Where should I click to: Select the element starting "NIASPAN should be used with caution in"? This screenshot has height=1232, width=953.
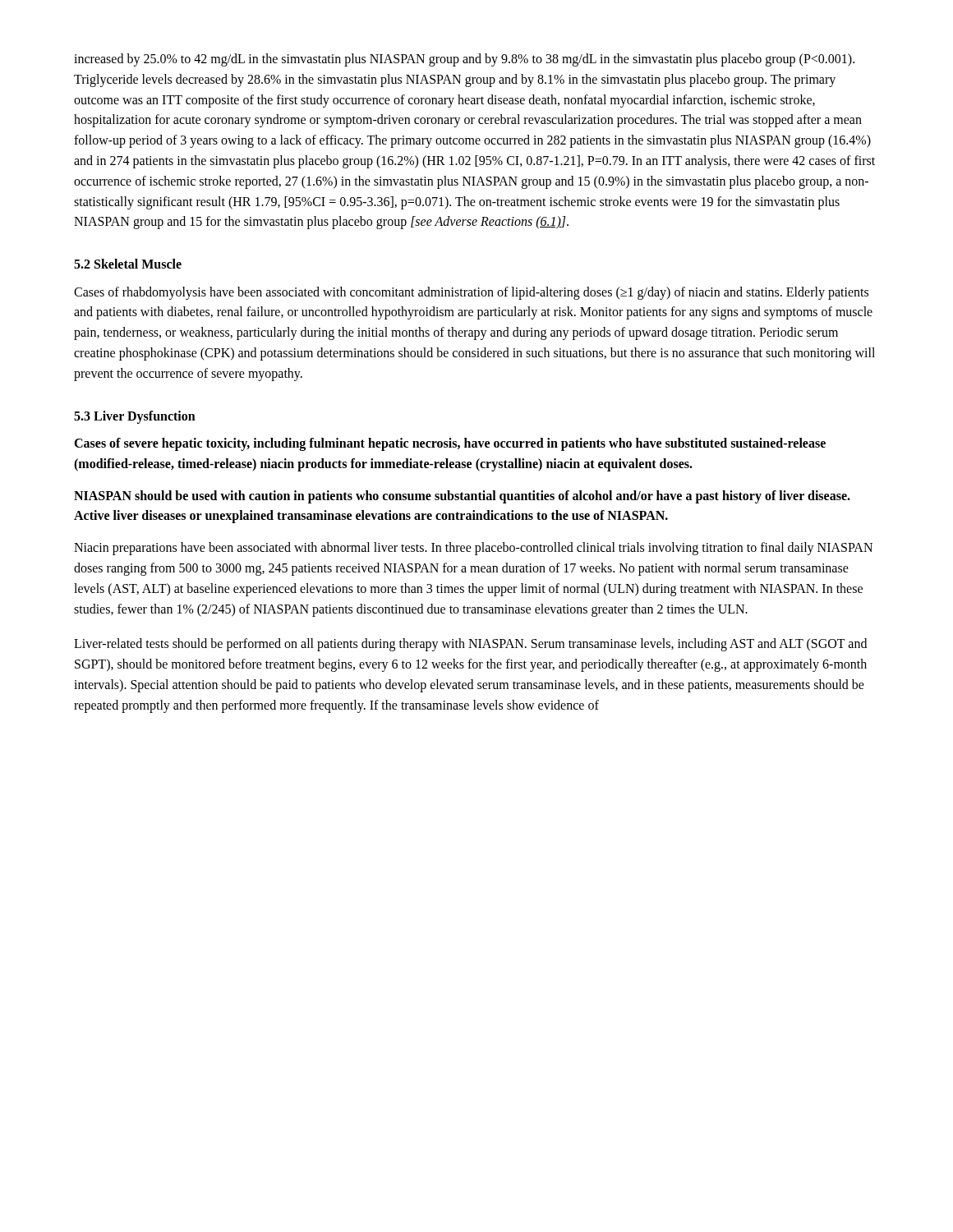[x=462, y=505]
